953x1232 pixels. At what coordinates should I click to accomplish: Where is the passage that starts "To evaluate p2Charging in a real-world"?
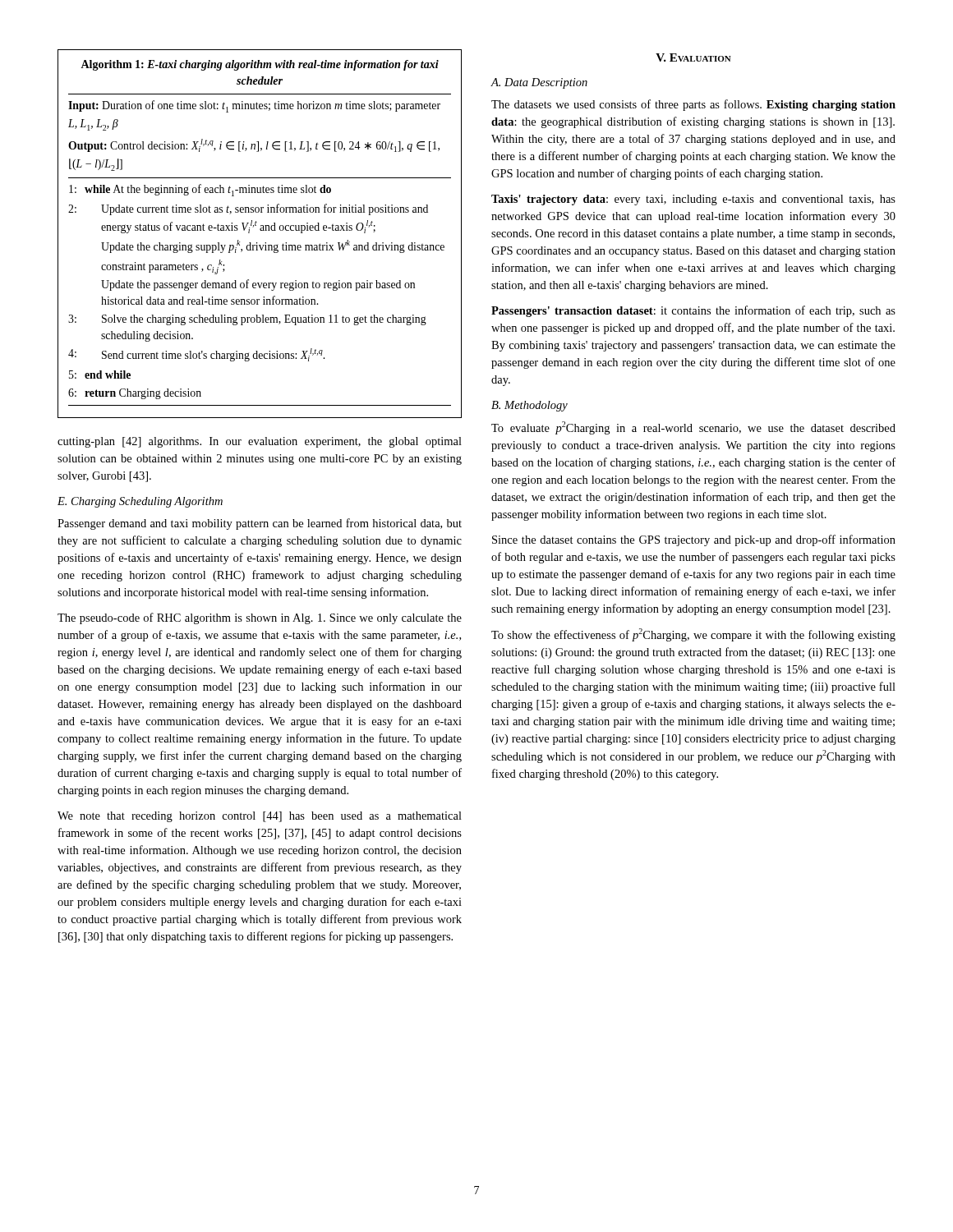(693, 470)
